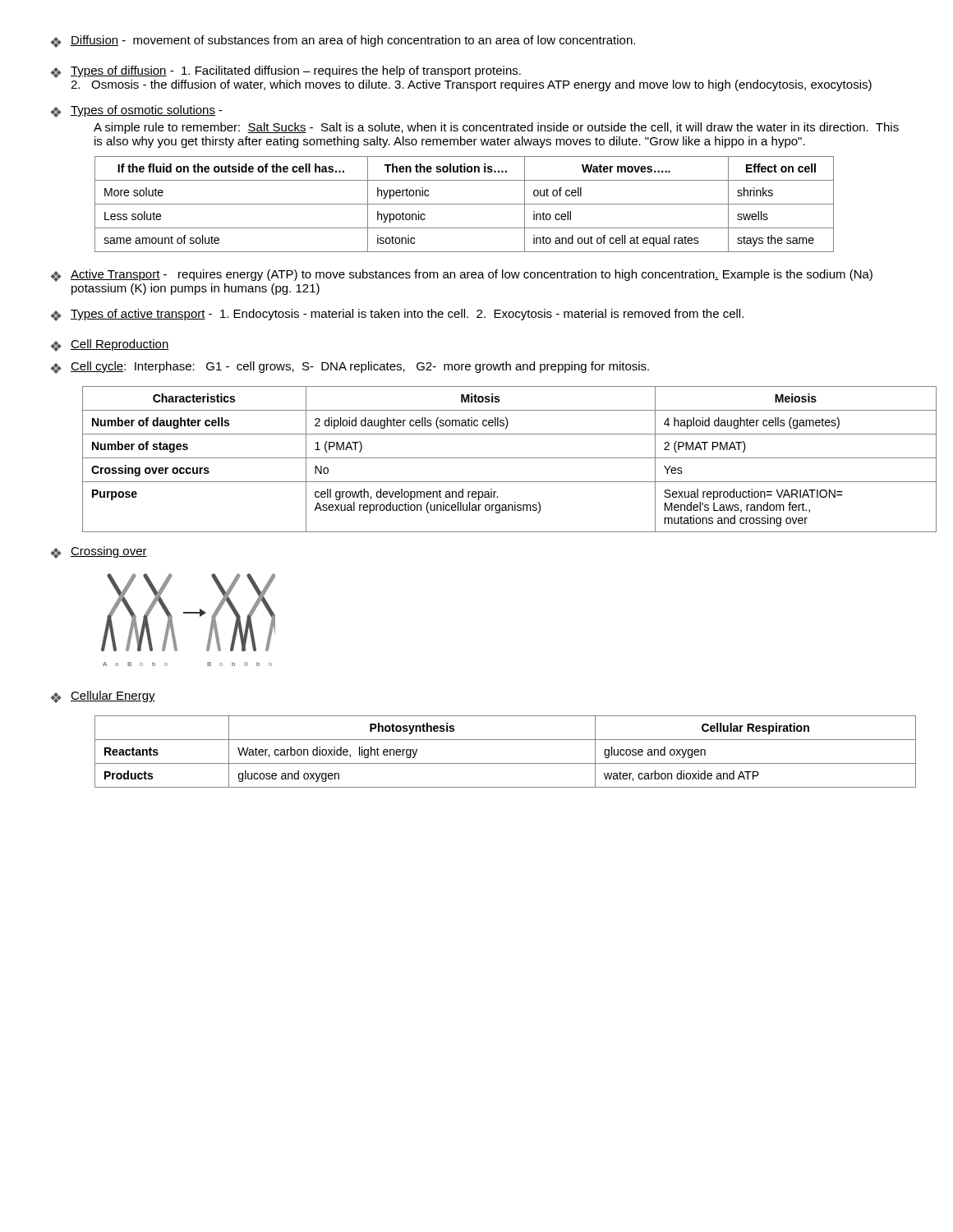Screen dimensions: 1232x953
Task: Find the list item containing "❖ Types of diffusion"
Action: pos(476,77)
